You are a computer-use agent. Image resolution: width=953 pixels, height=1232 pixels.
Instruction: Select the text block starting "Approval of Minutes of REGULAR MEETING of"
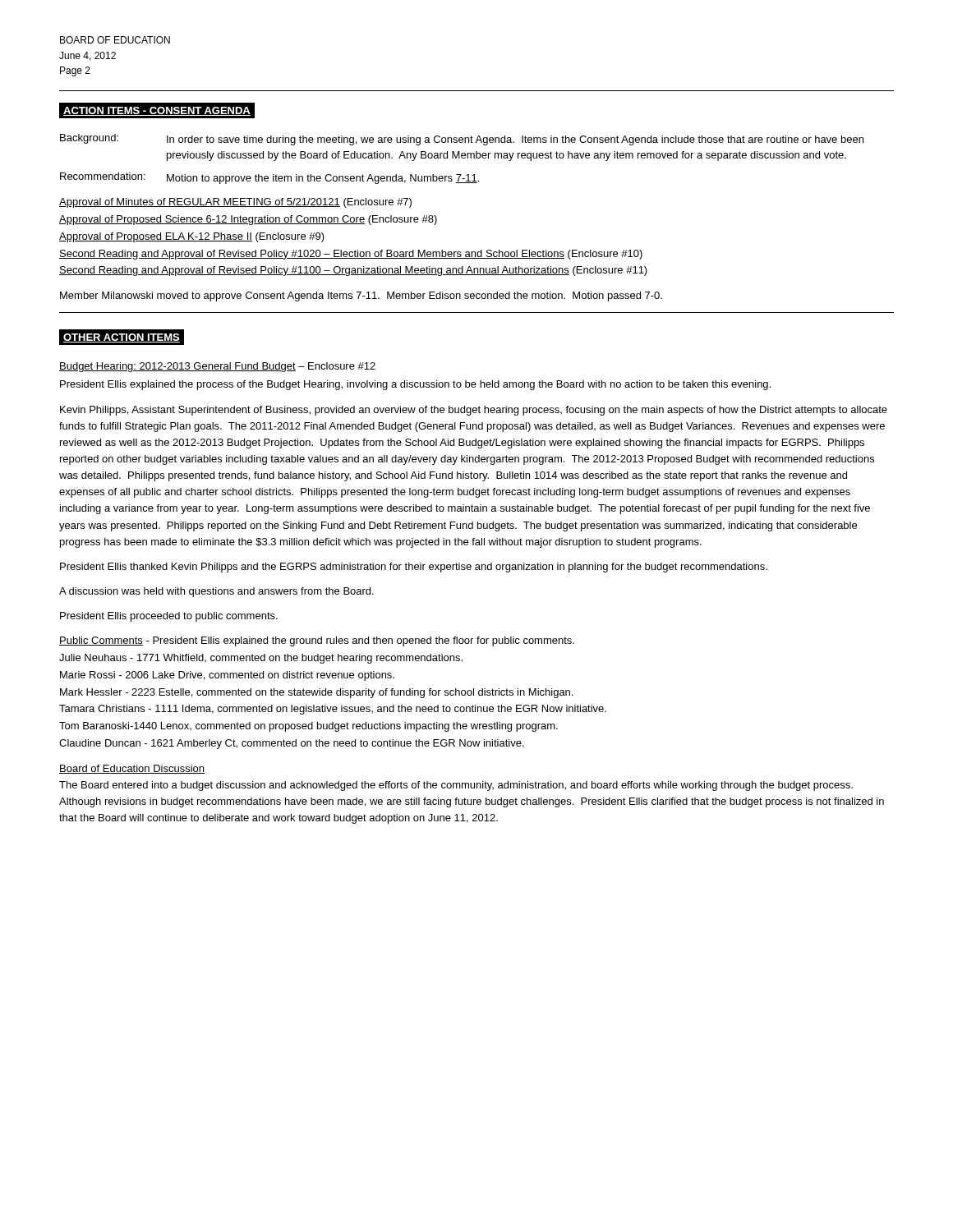(236, 202)
